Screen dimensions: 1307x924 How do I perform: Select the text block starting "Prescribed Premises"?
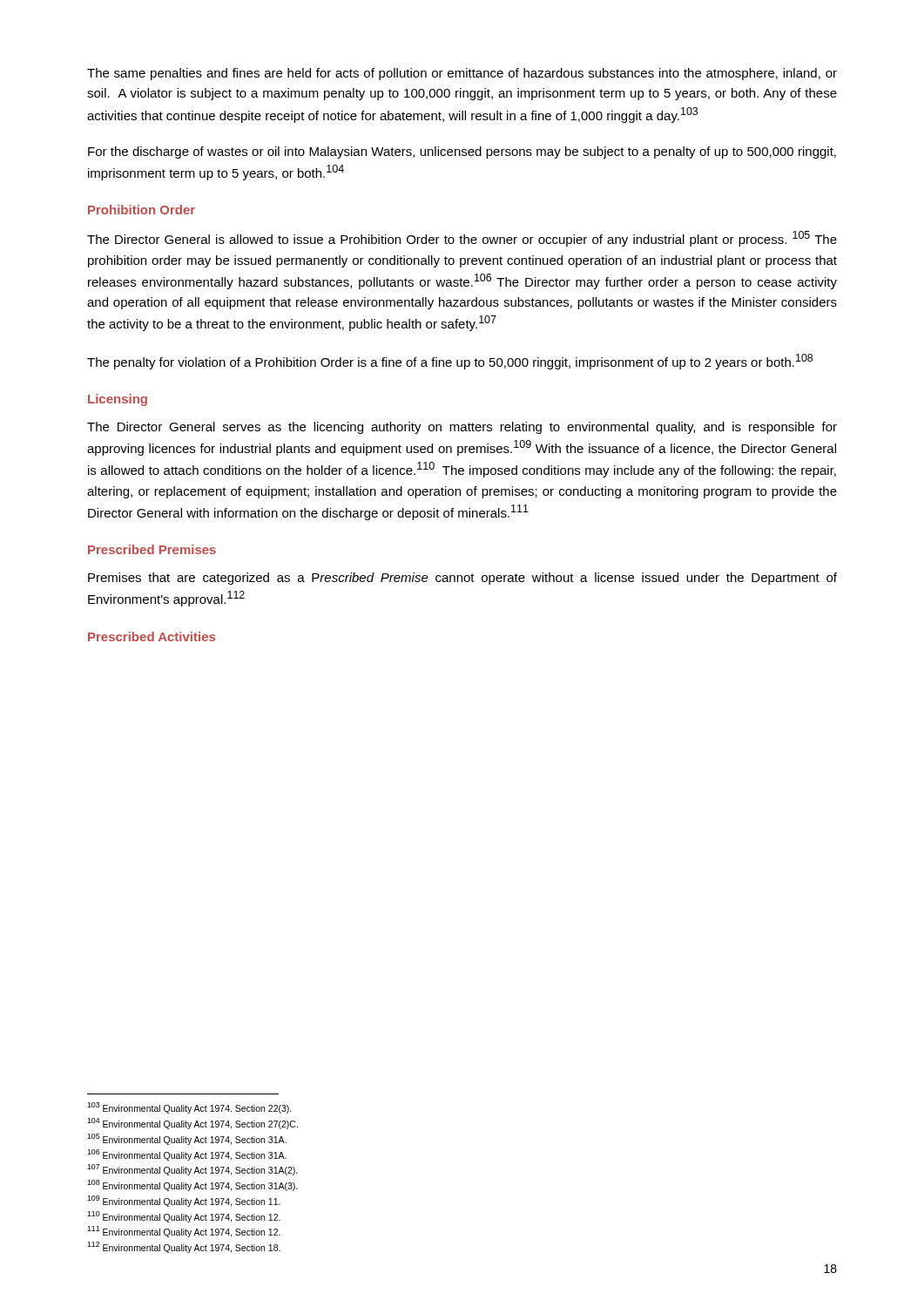coord(152,549)
